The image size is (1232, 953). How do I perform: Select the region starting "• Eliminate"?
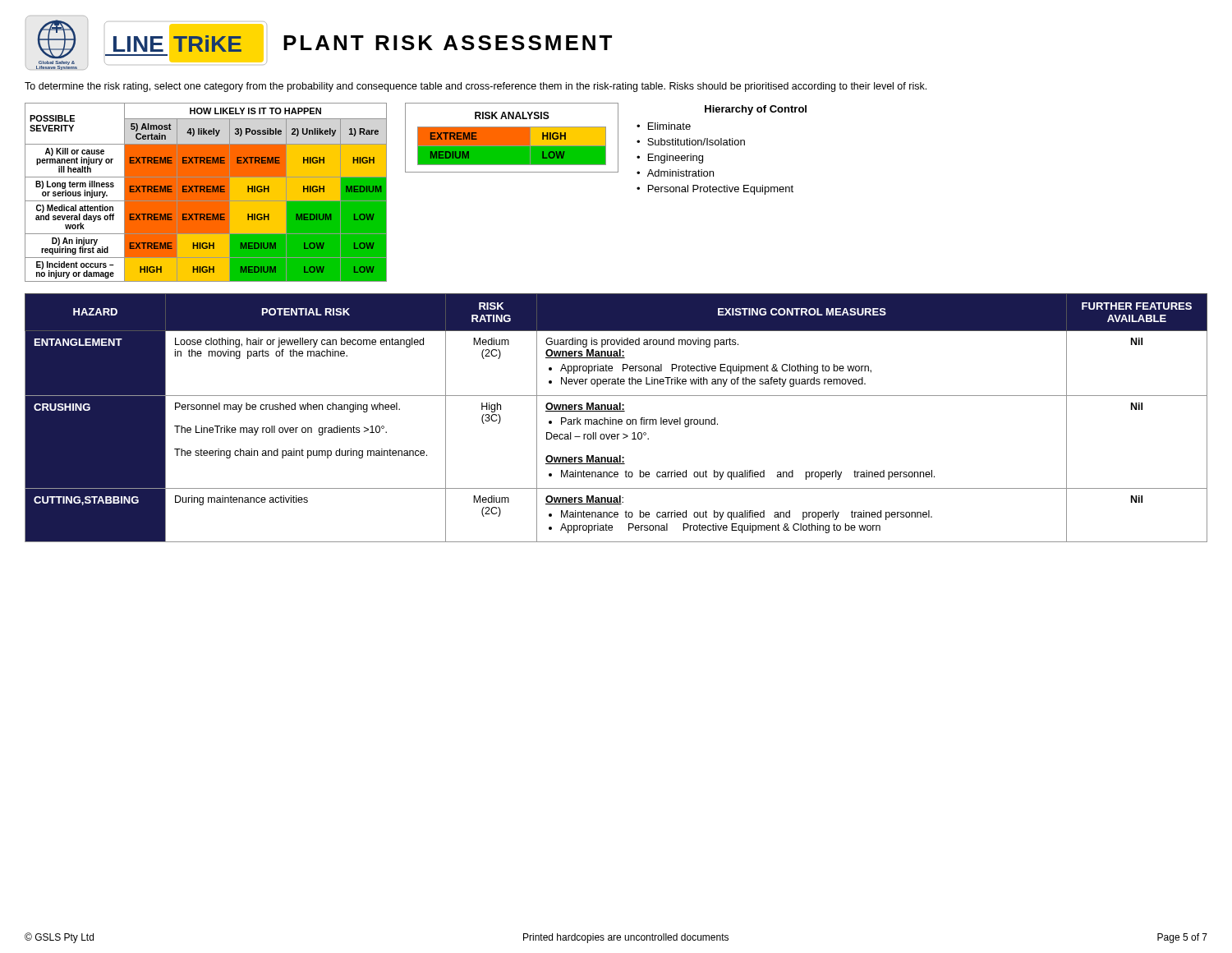(664, 126)
